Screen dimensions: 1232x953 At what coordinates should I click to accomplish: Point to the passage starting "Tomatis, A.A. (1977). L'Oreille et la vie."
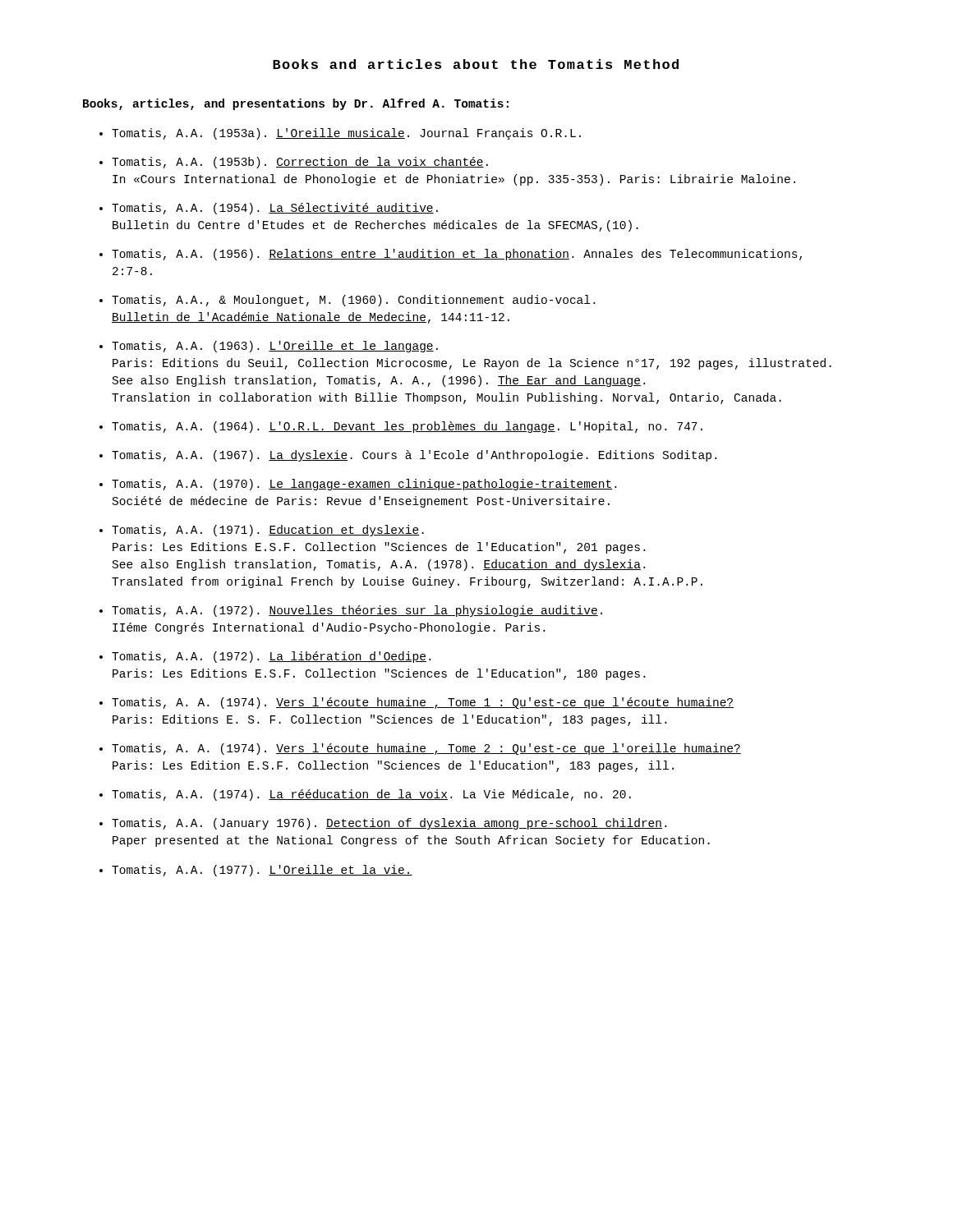coord(262,870)
